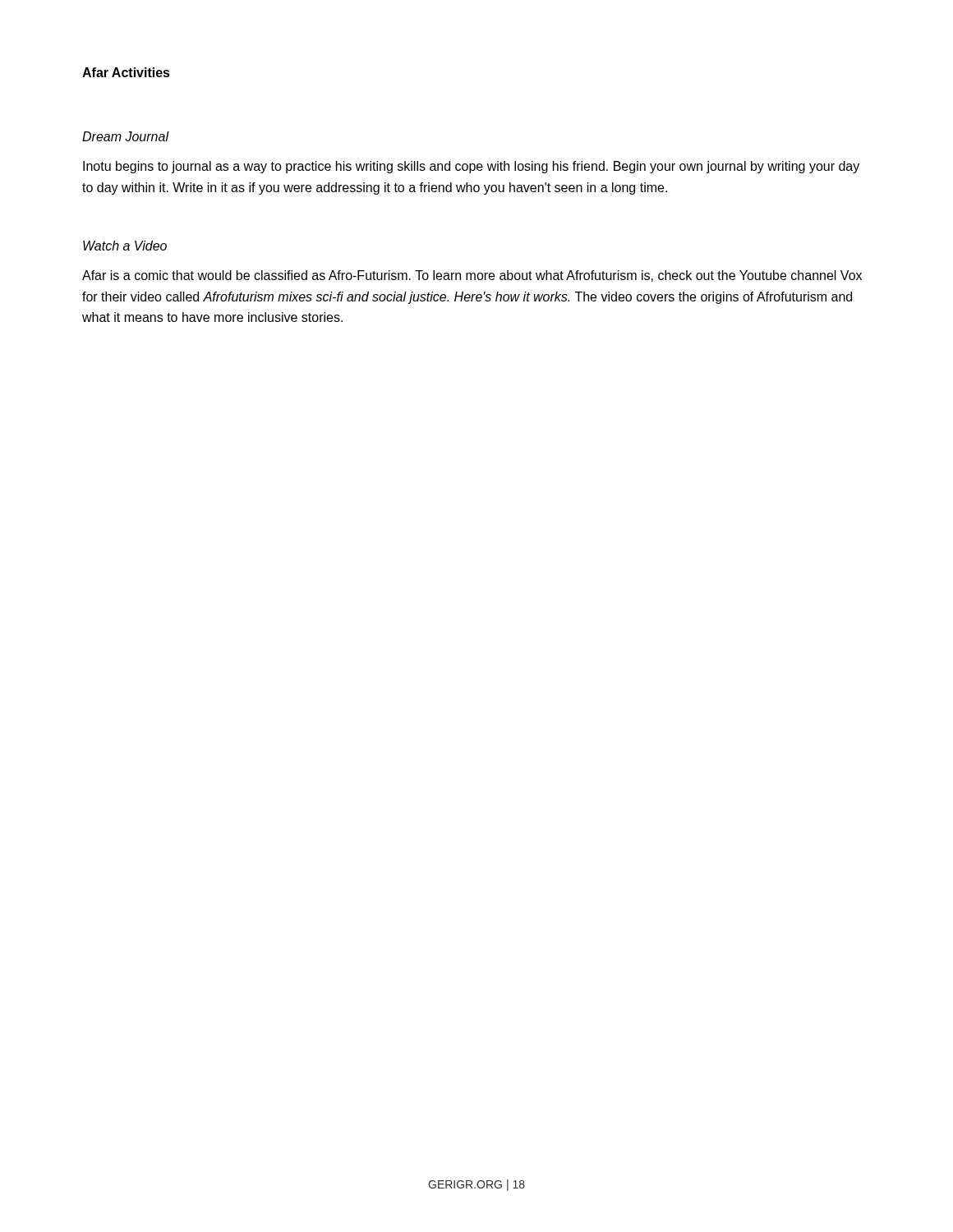This screenshot has width=953, height=1232.
Task: Locate the text "Watch a Video"
Action: pyautogui.click(x=125, y=246)
